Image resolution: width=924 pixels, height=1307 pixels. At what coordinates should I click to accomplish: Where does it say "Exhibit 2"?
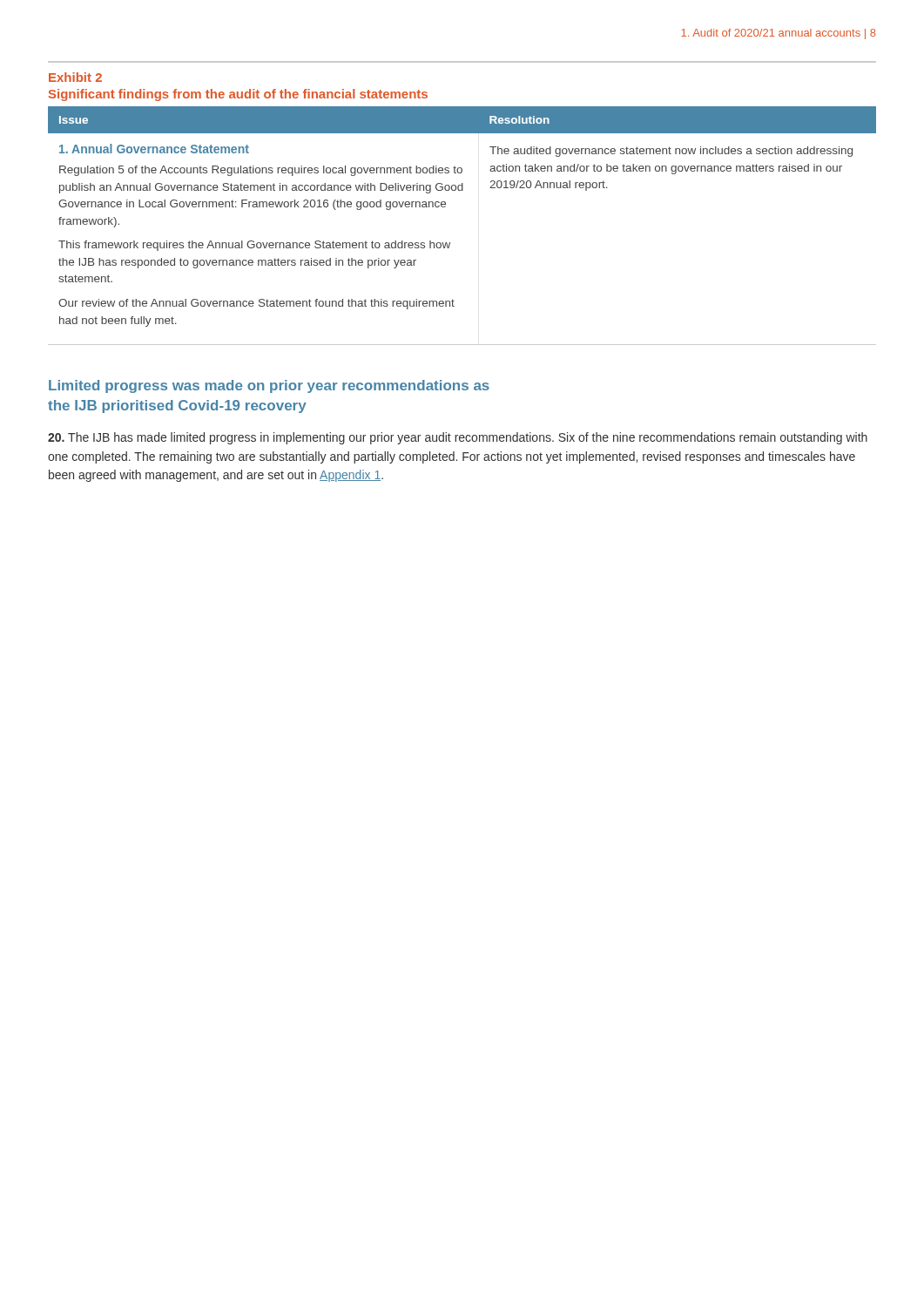coord(75,77)
